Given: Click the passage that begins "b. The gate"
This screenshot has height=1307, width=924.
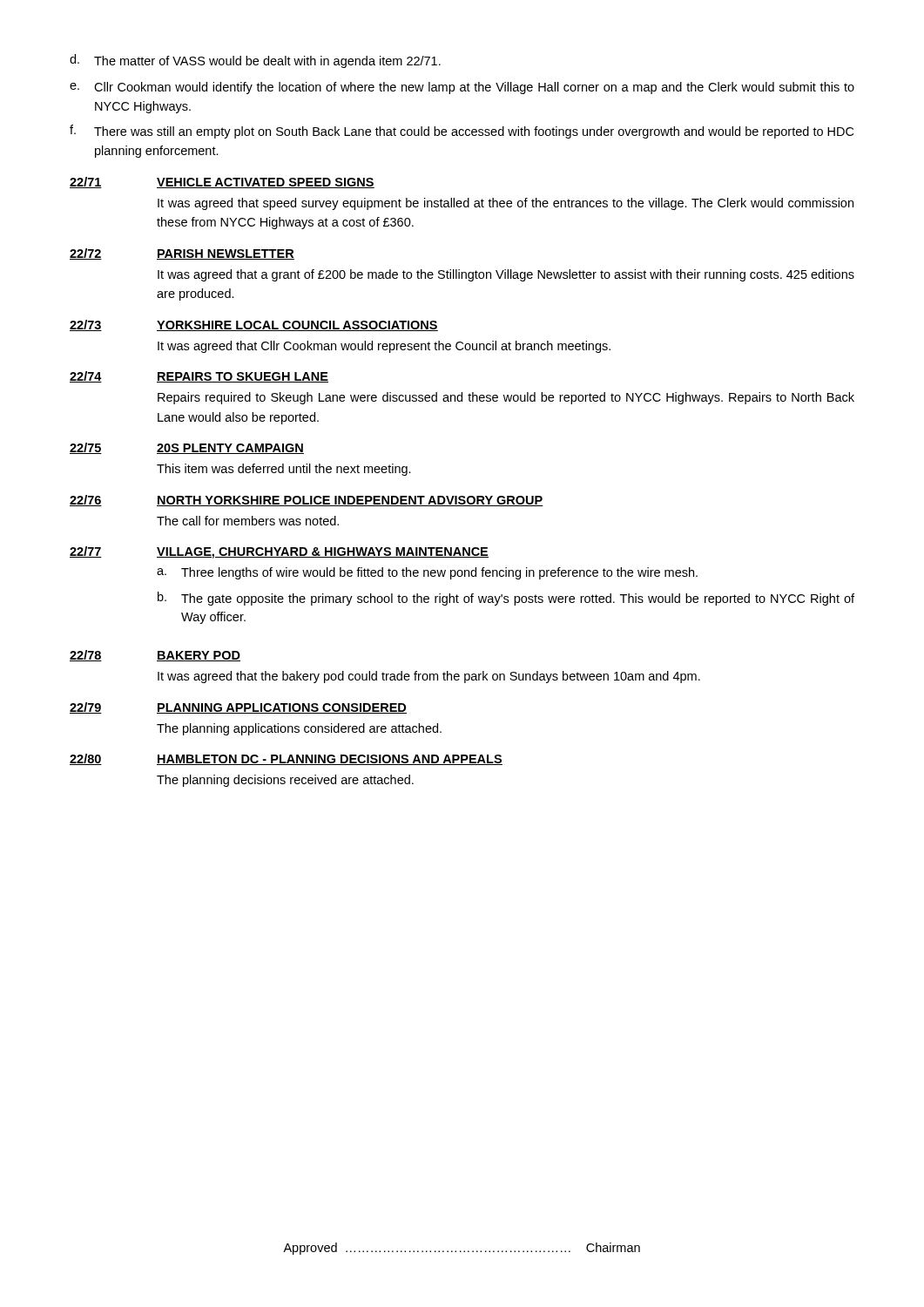Looking at the screenshot, I should click(506, 609).
